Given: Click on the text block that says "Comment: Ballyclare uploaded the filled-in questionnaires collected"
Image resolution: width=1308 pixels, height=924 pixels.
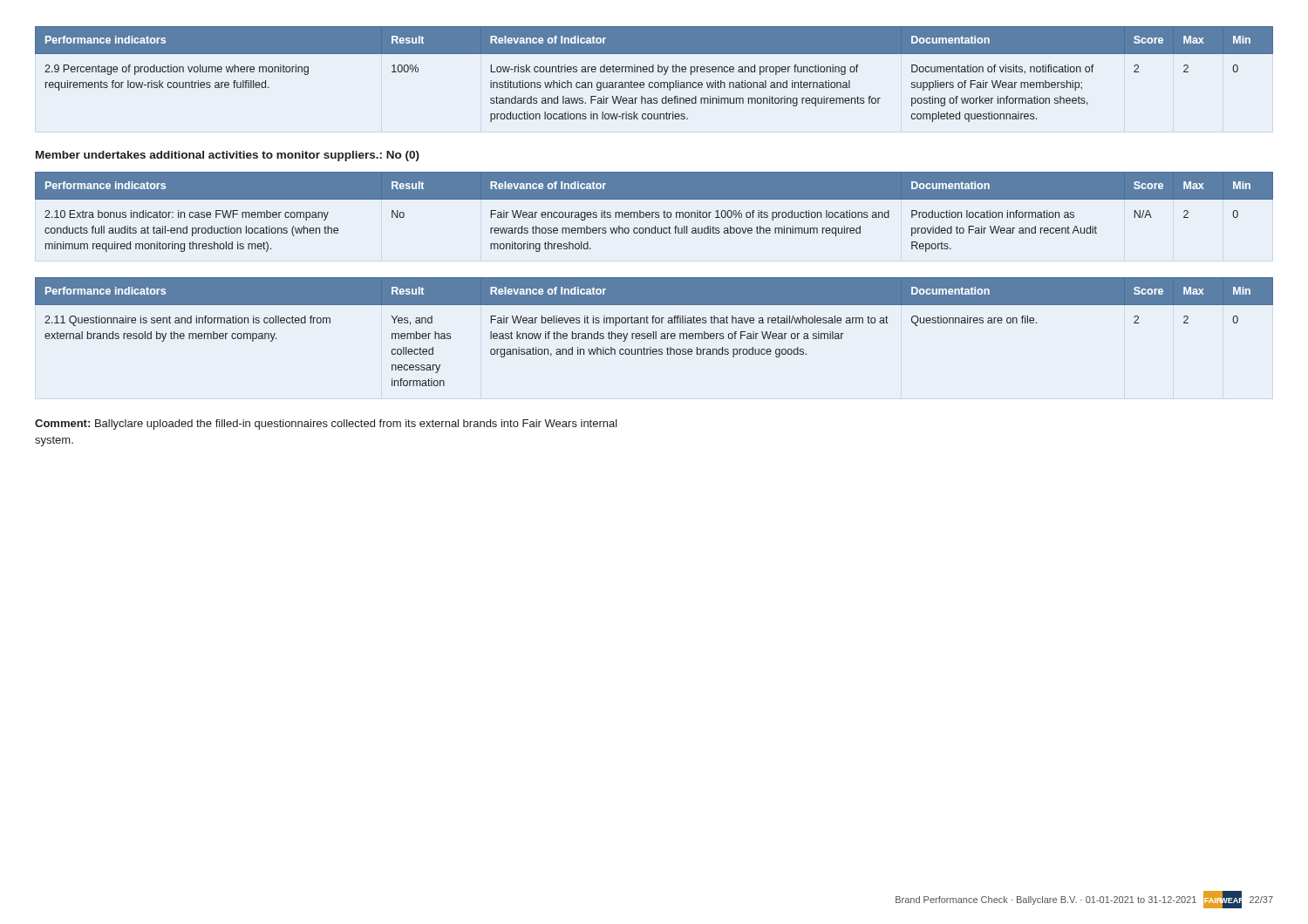Looking at the screenshot, I should (326, 431).
